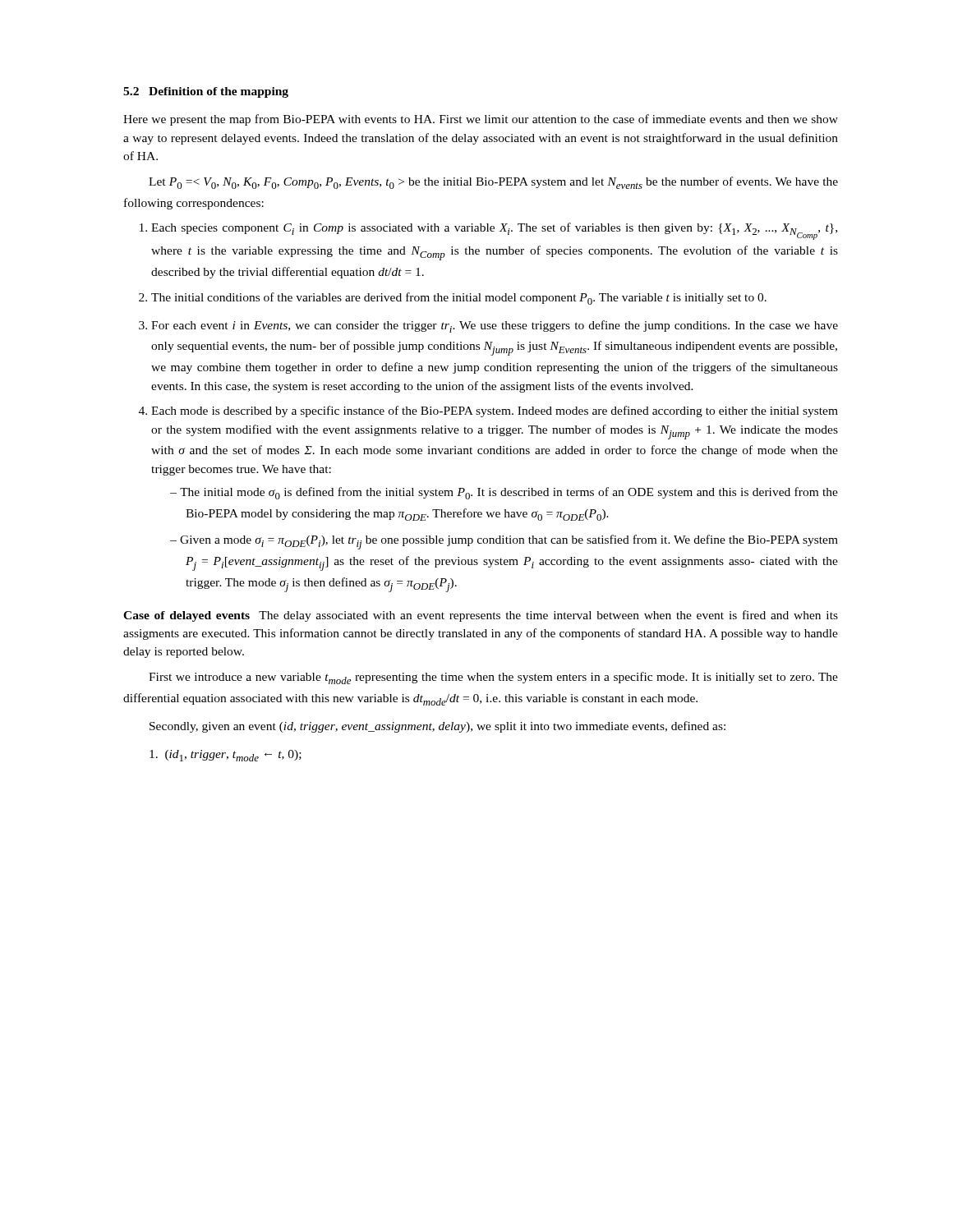953x1232 pixels.
Task: Select the list item containing "The initial conditions of the variables are derived"
Action: coord(459,298)
